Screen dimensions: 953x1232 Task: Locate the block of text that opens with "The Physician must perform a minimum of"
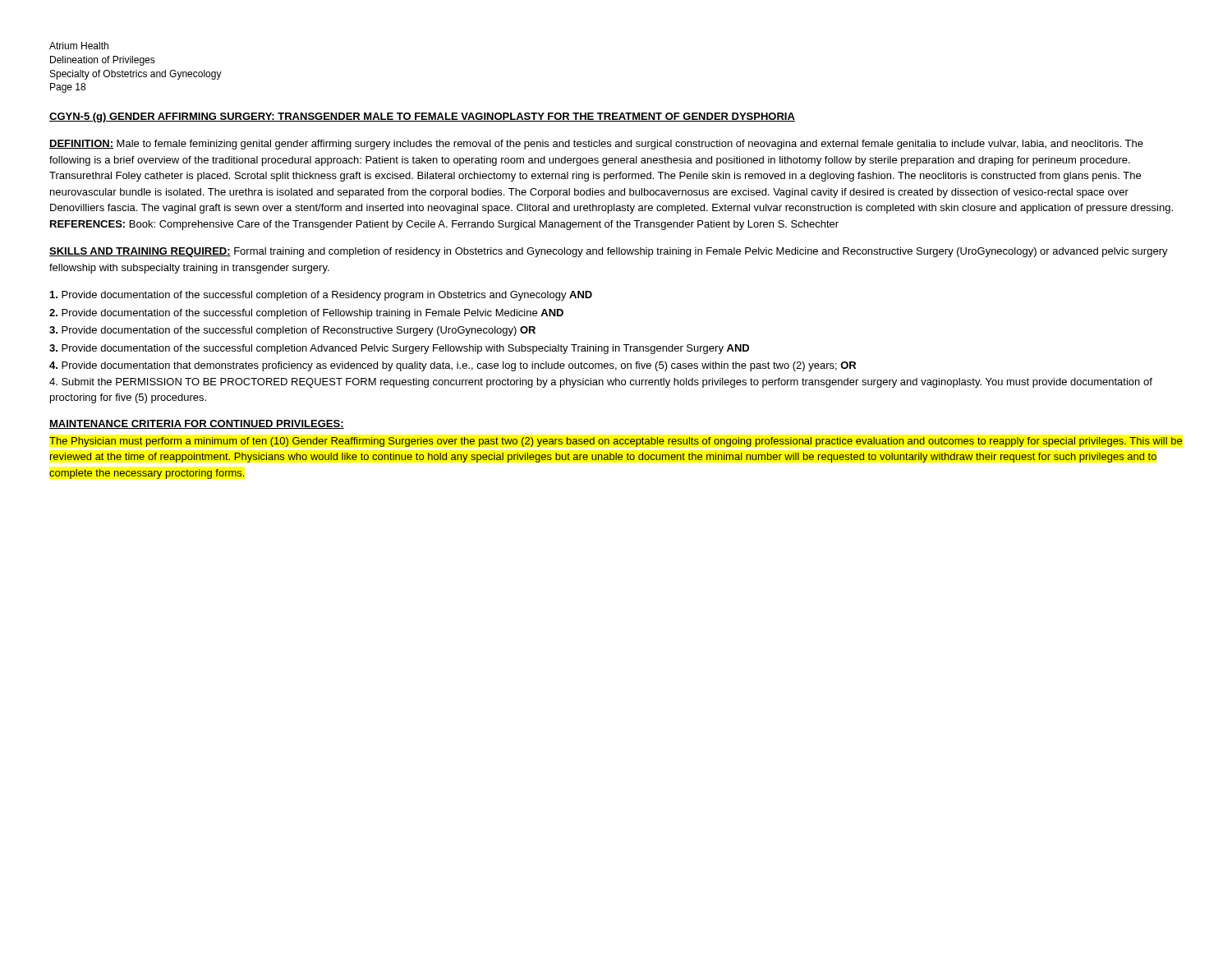(x=616, y=457)
